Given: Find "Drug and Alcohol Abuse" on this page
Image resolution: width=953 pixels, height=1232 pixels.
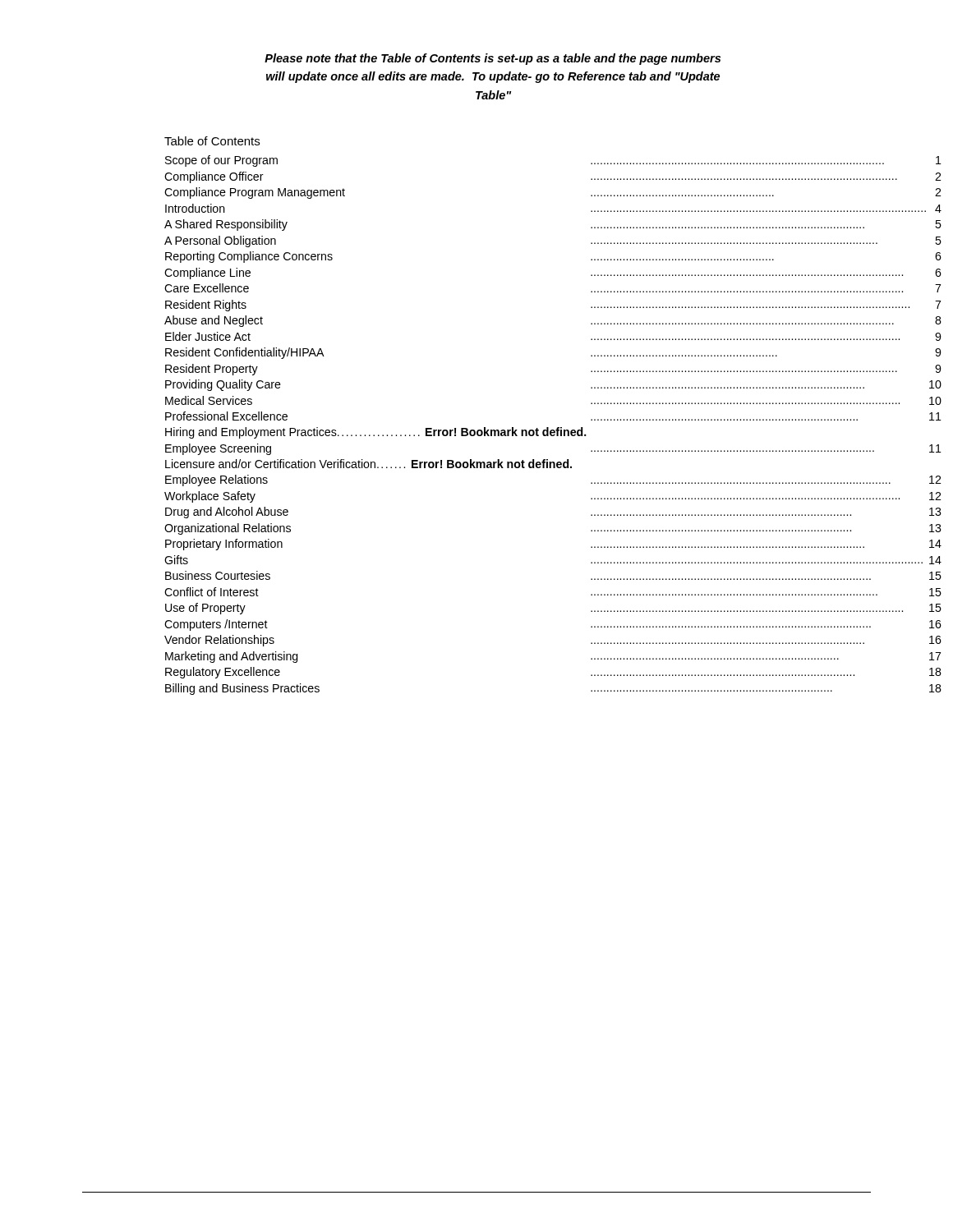Looking at the screenshot, I should click(227, 511).
